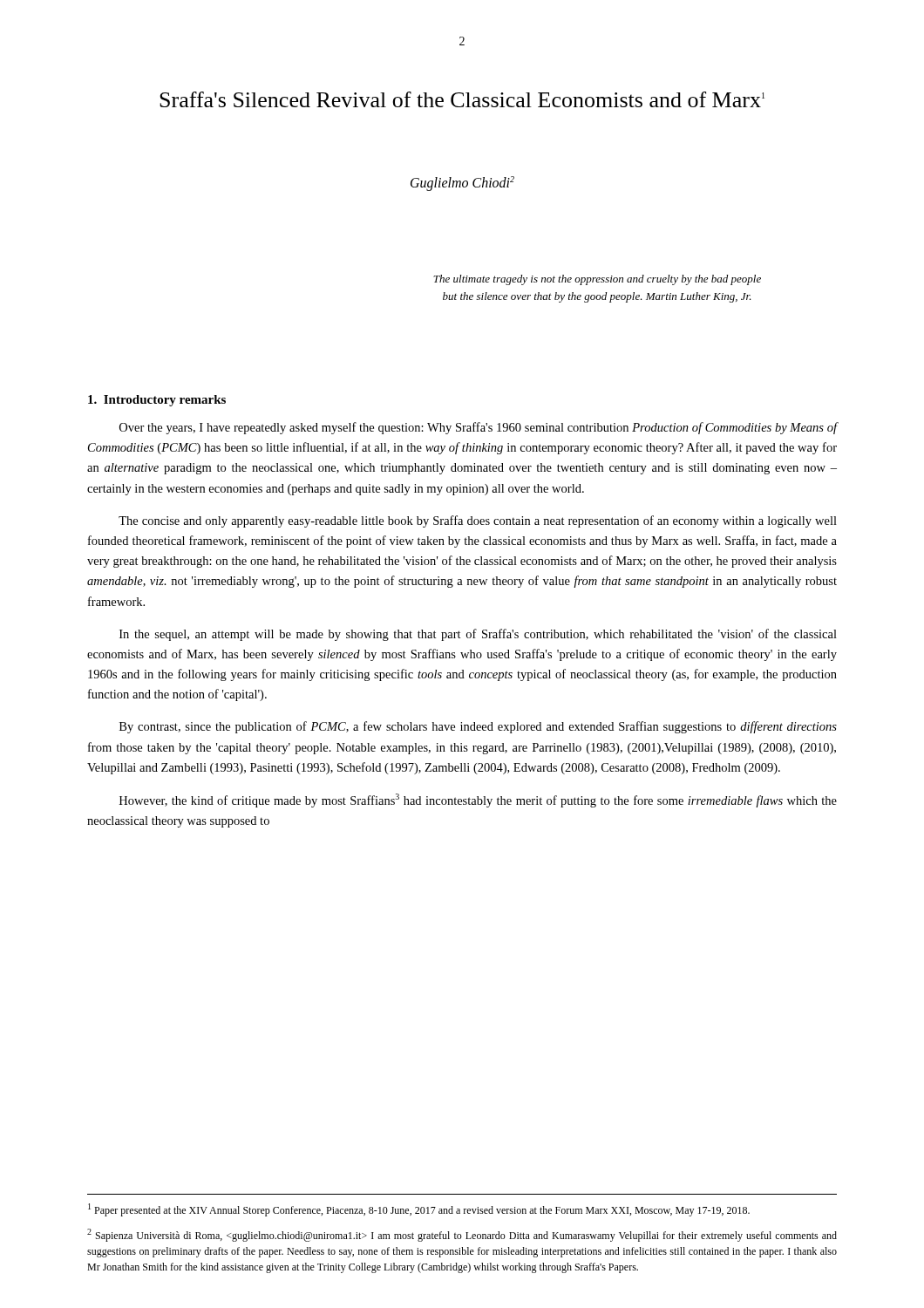Locate the block of text that opens with "Over the years, I have repeatedly asked myself"
Image resolution: width=924 pixels, height=1308 pixels.
[x=462, y=458]
